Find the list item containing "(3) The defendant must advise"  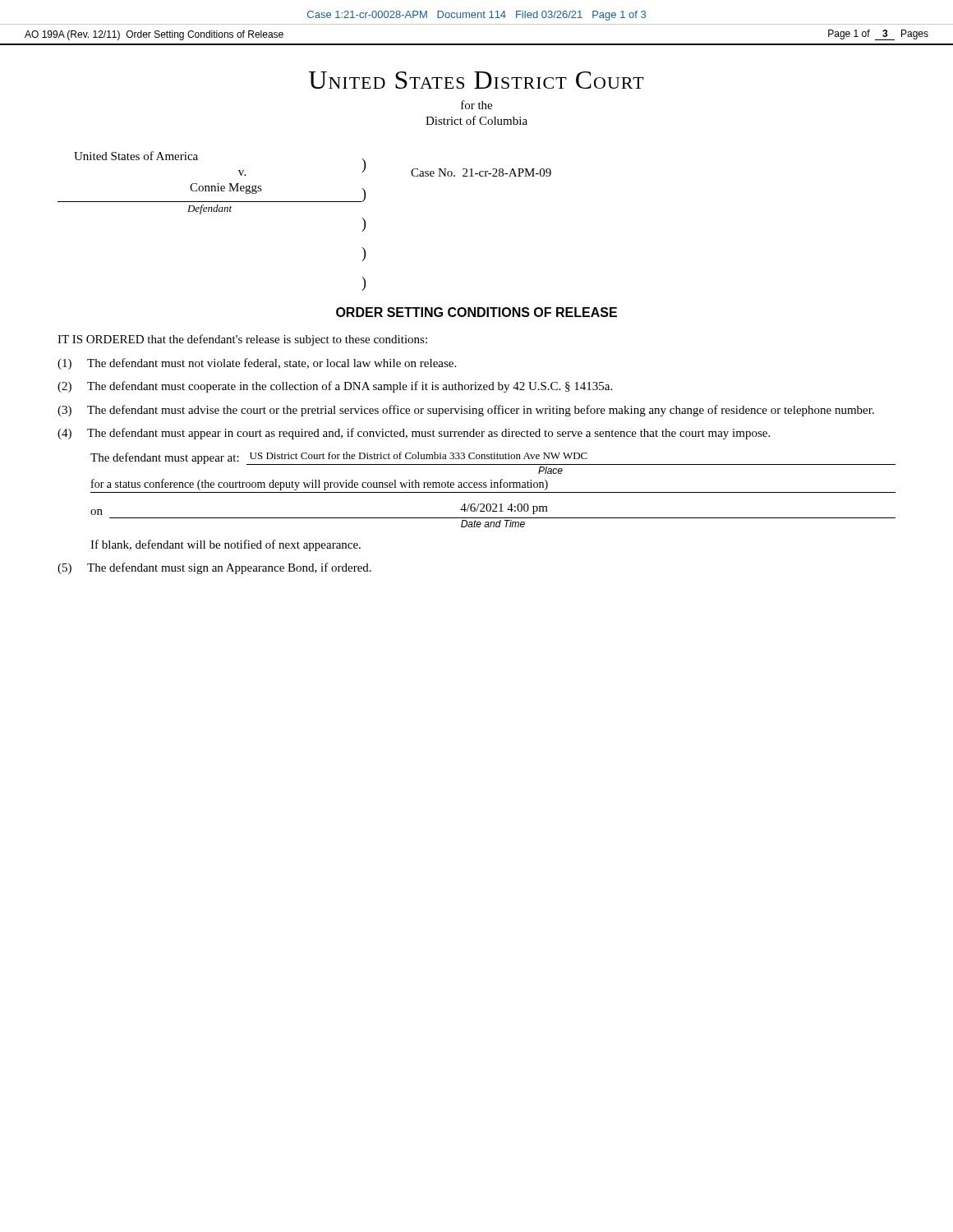point(476,410)
